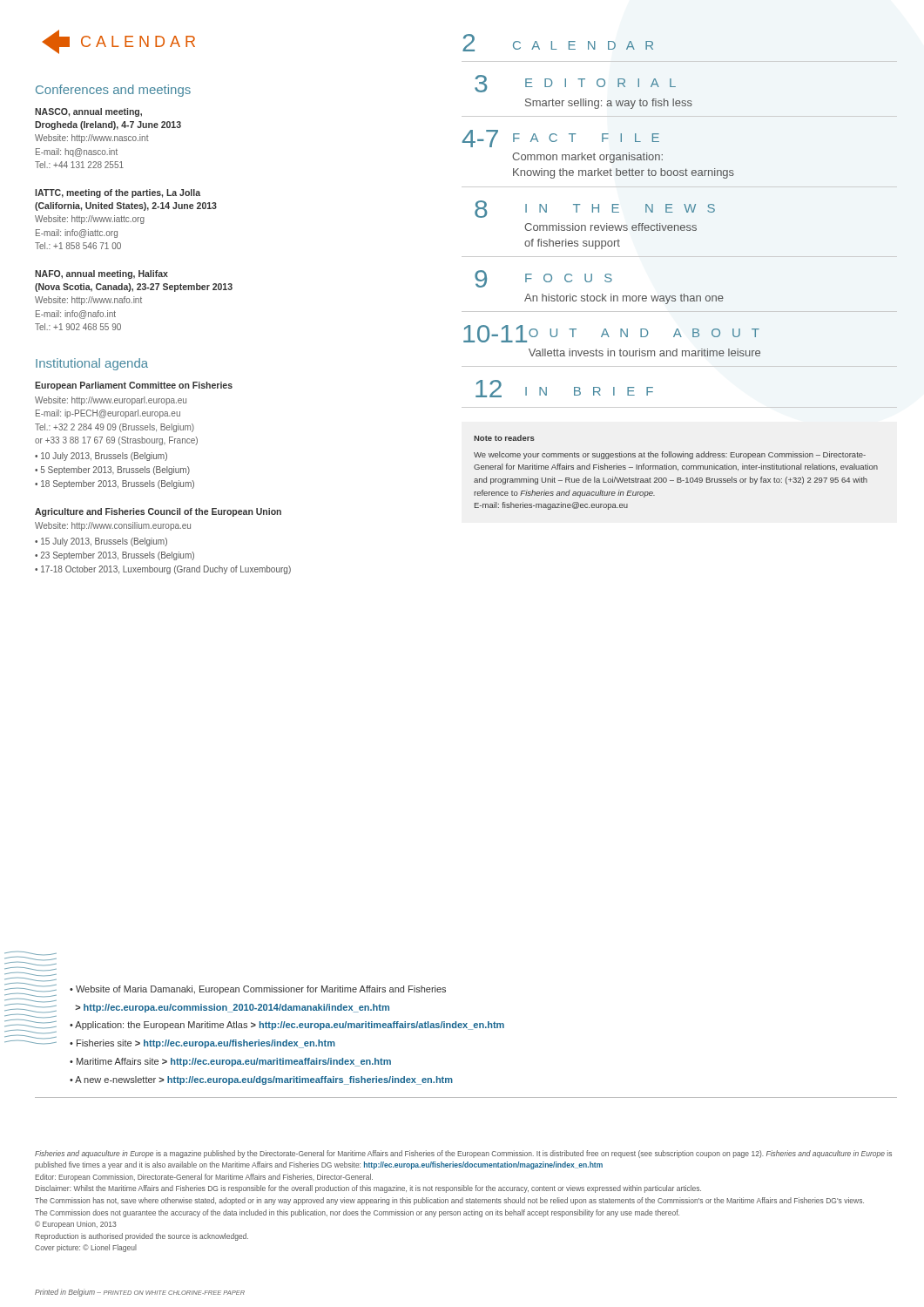Find the list item containing "European Parliament Committee on Fisheries Website: http://www.europarl.europa.euE-mail:"
Viewport: 924px width, 1307px height.
click(x=134, y=386)
